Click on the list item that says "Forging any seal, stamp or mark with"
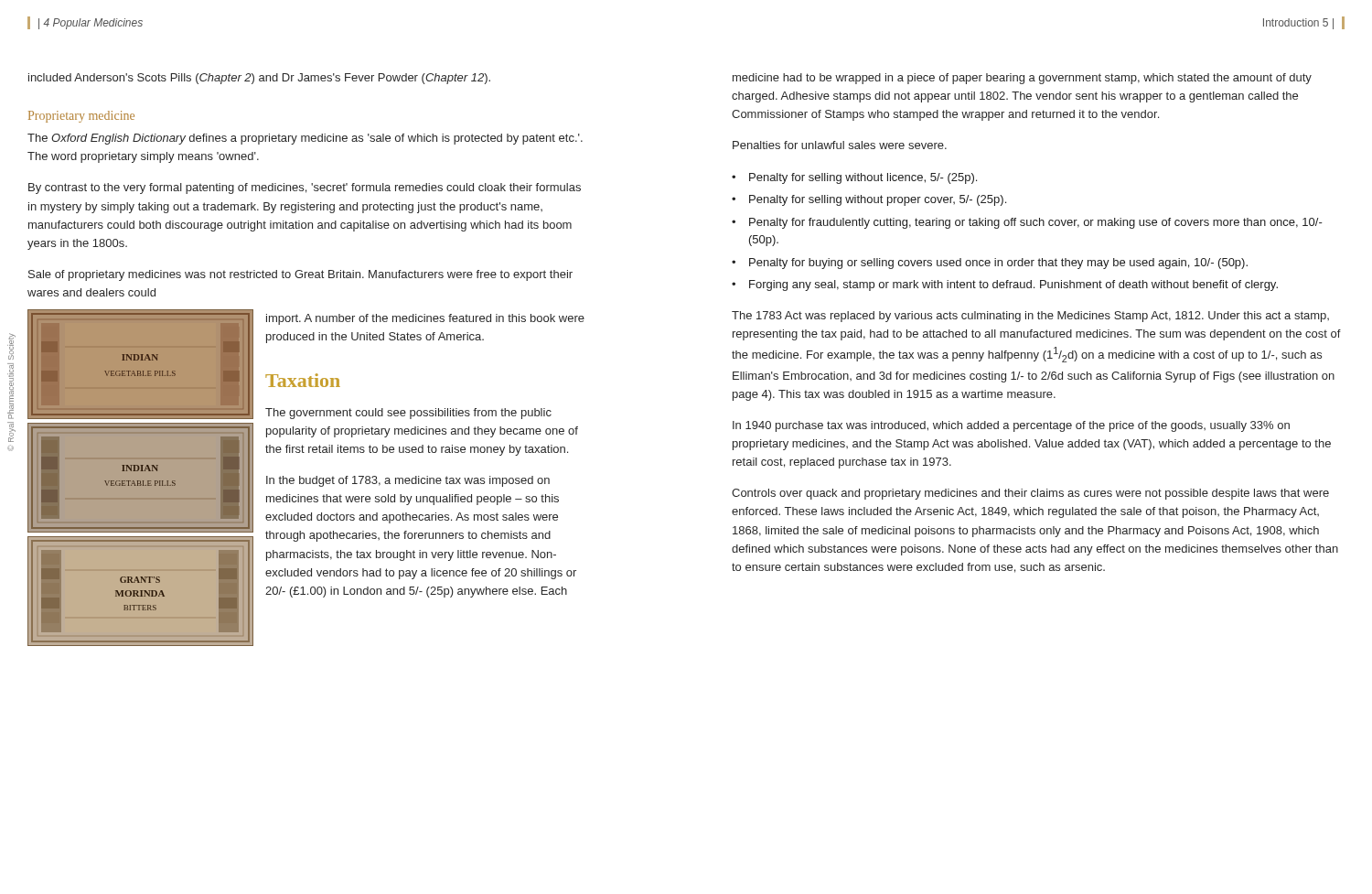Screen dimensions: 894x1372 click(x=1013, y=284)
